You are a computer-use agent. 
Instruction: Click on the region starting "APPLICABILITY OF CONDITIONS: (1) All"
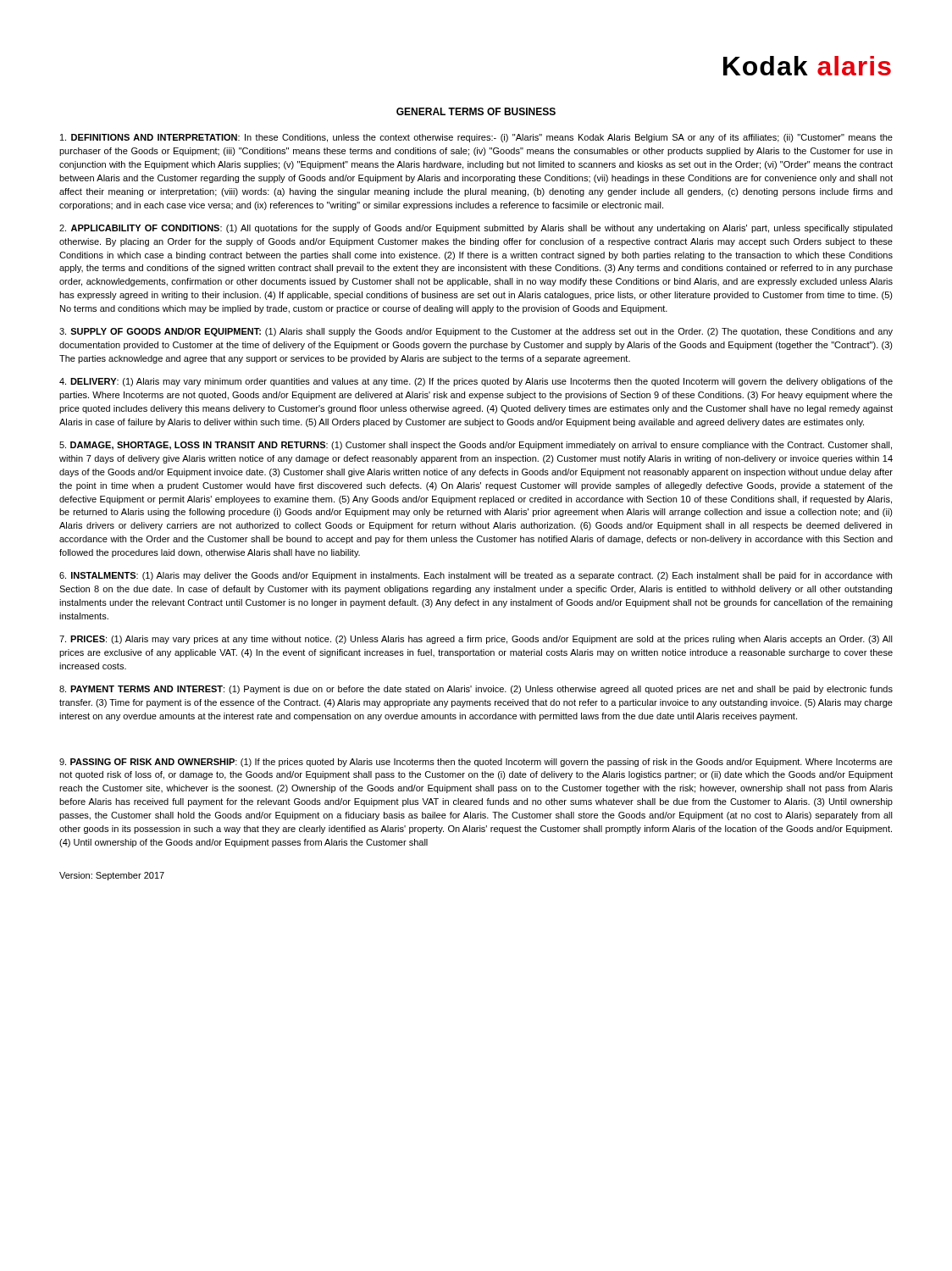pyautogui.click(x=476, y=269)
